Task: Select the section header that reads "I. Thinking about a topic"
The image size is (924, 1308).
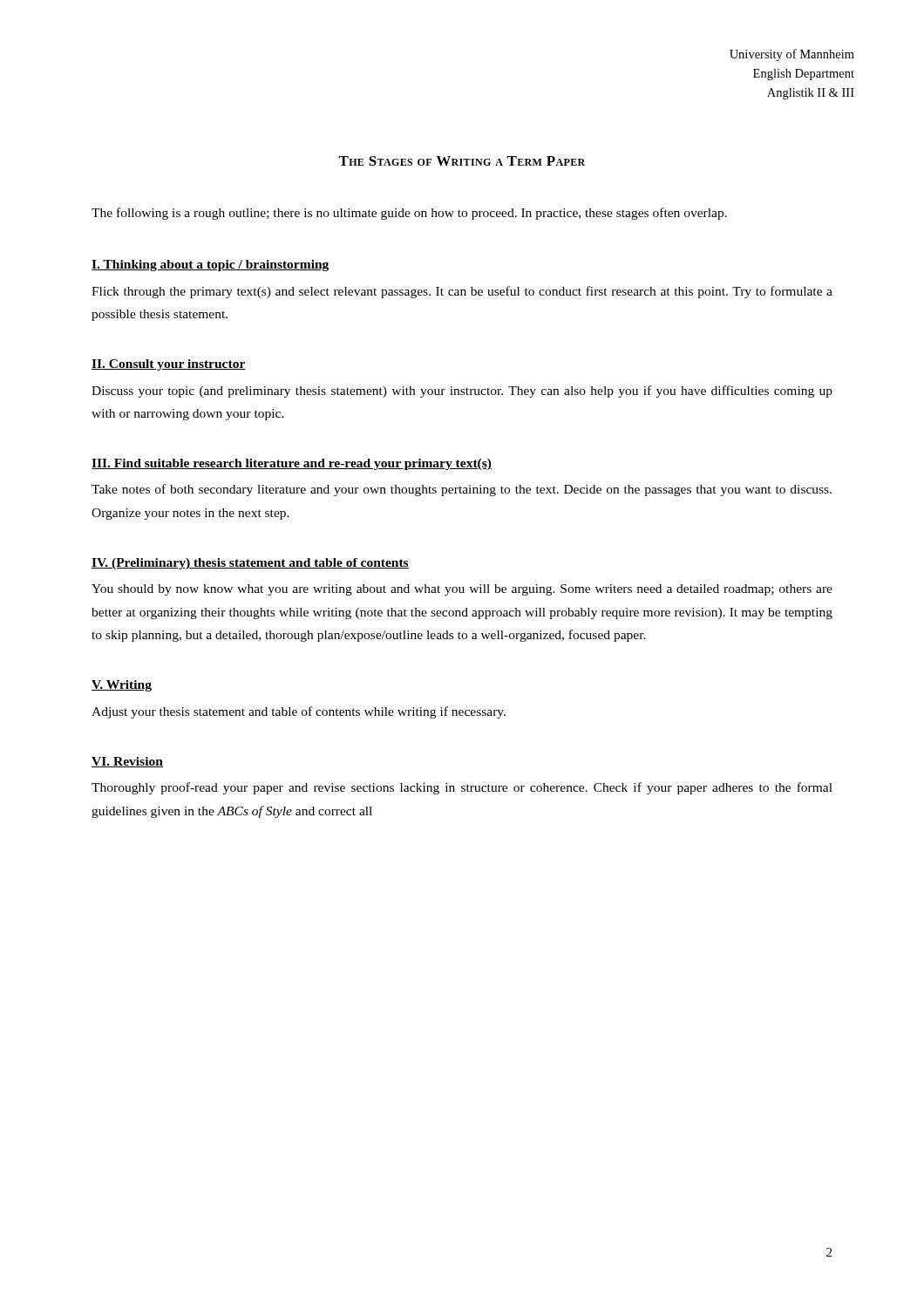Action: pos(210,264)
